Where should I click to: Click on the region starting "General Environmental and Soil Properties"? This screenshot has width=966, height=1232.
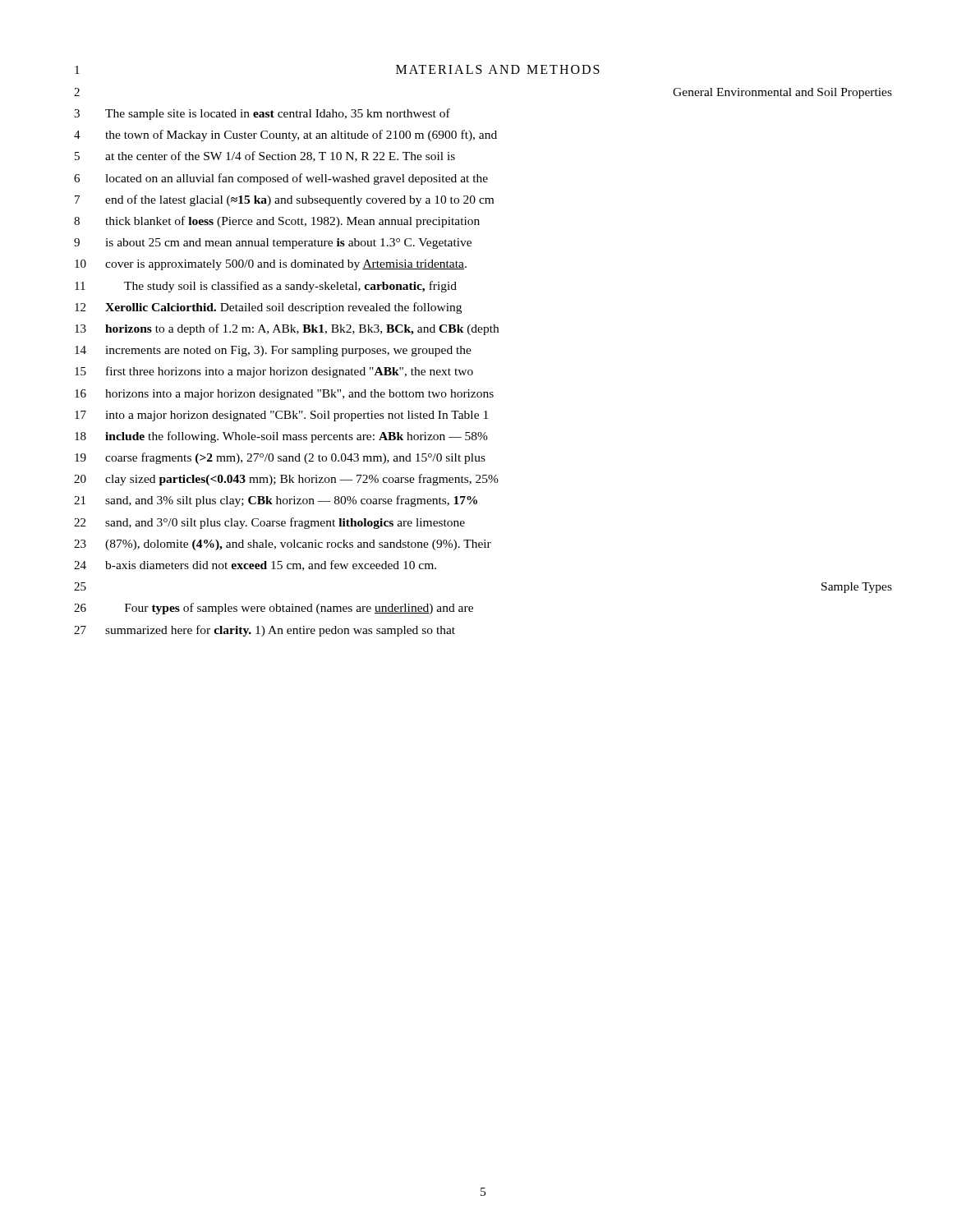(x=782, y=91)
